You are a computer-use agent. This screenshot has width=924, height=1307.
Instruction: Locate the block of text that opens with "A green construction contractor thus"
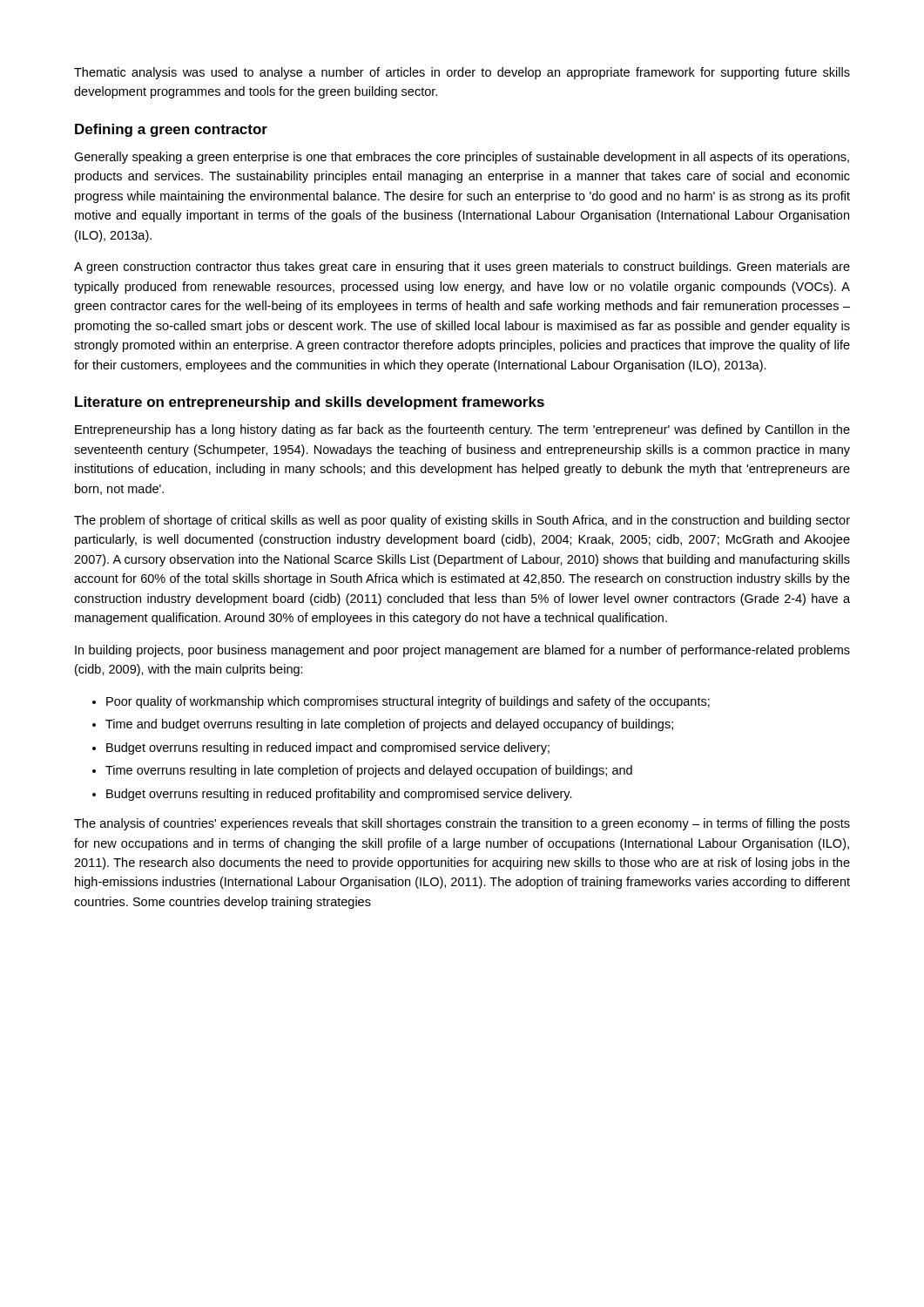pos(462,316)
